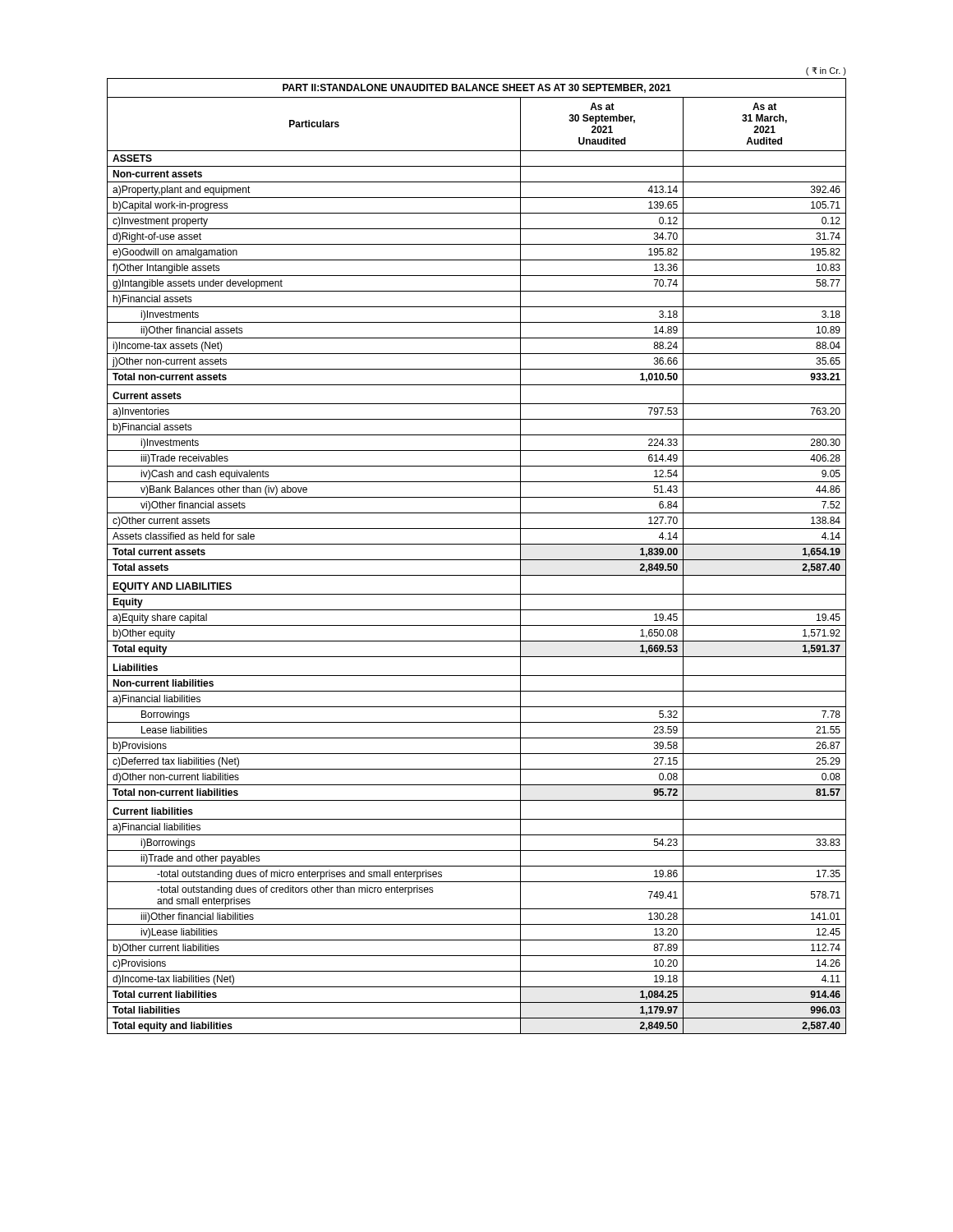Select the table that reads "a)Equity share capital"
The image size is (953, 1232).
click(476, 556)
